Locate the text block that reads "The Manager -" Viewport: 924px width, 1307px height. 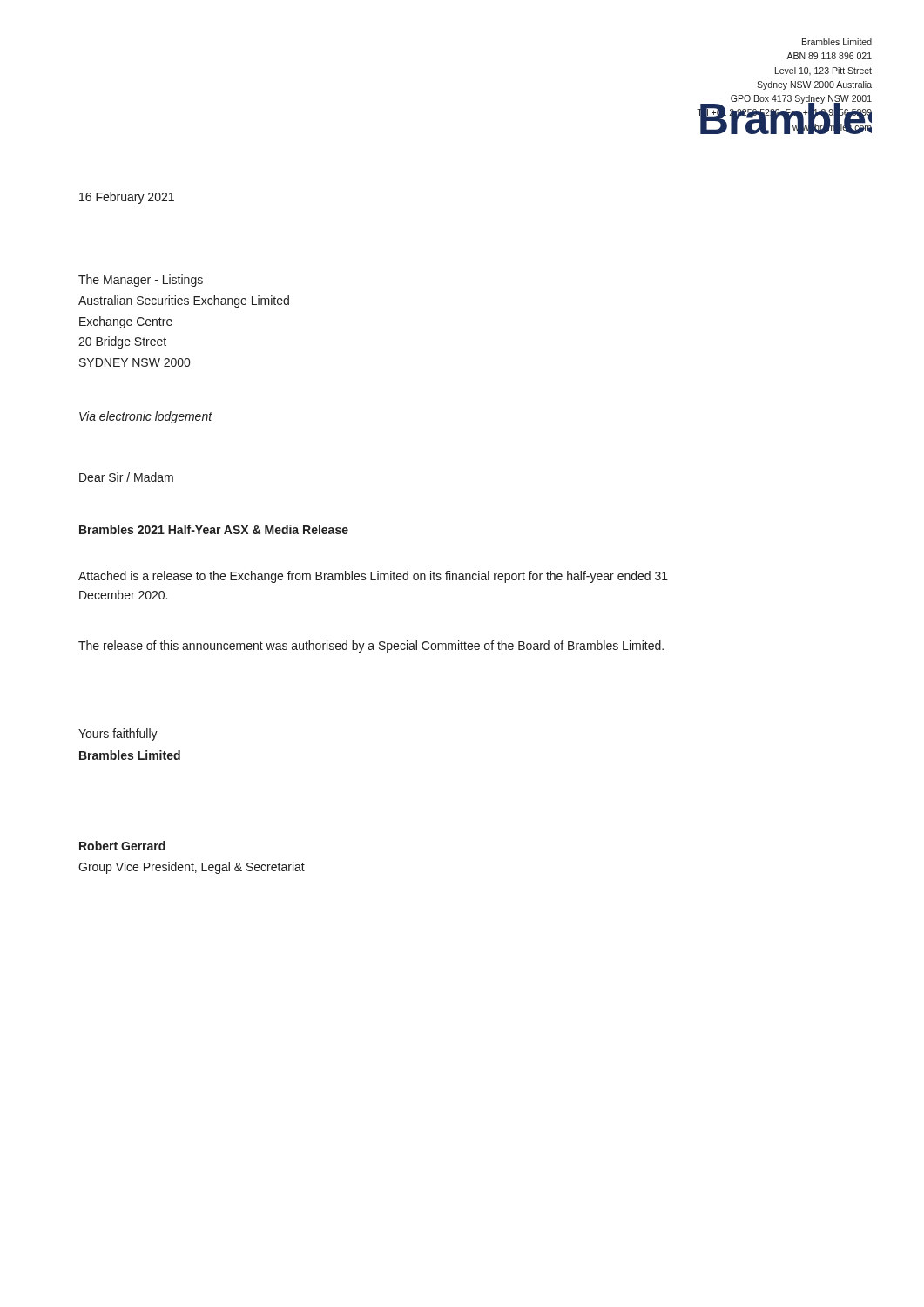point(141,281)
